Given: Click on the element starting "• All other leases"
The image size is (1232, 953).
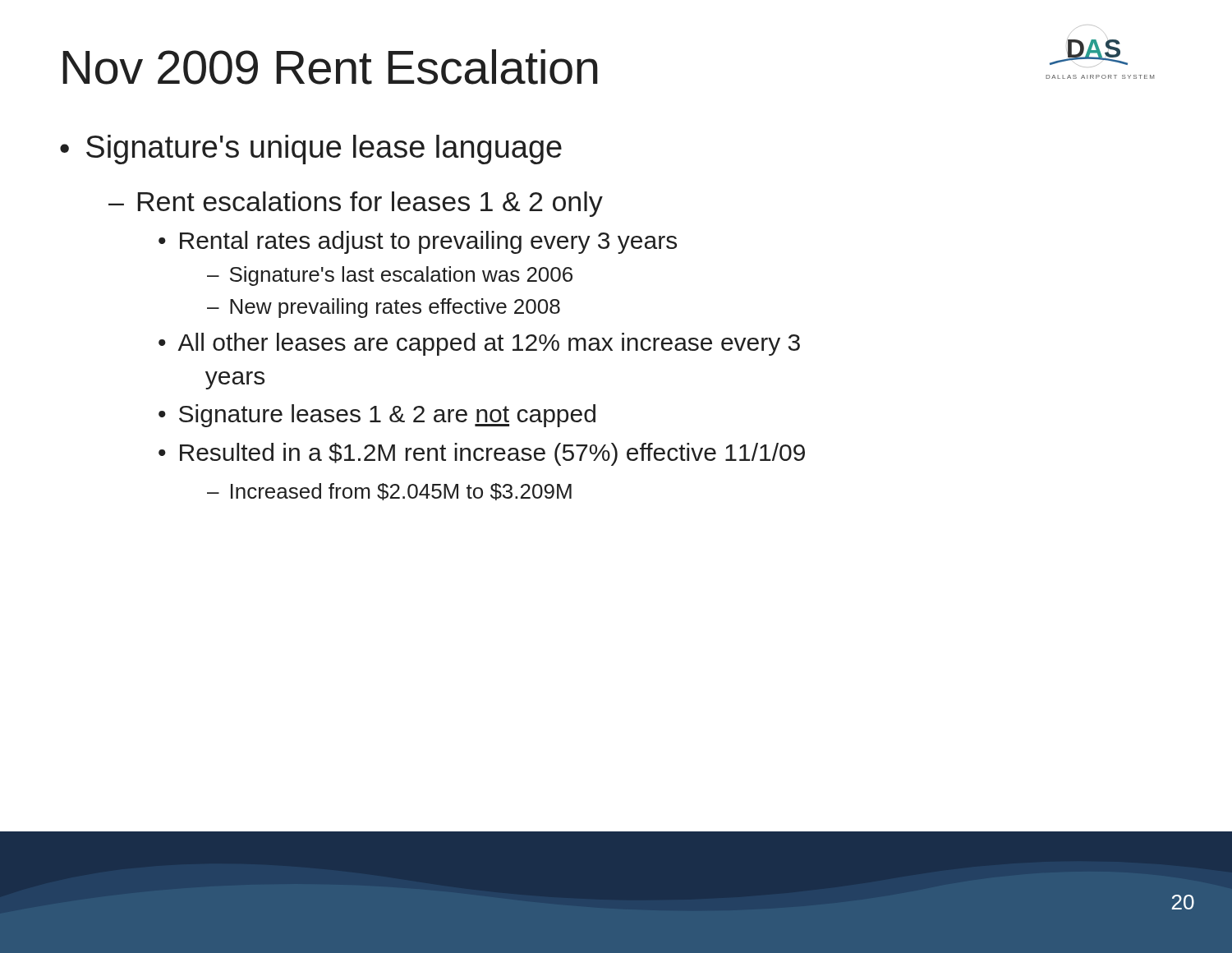Looking at the screenshot, I should pos(479,360).
